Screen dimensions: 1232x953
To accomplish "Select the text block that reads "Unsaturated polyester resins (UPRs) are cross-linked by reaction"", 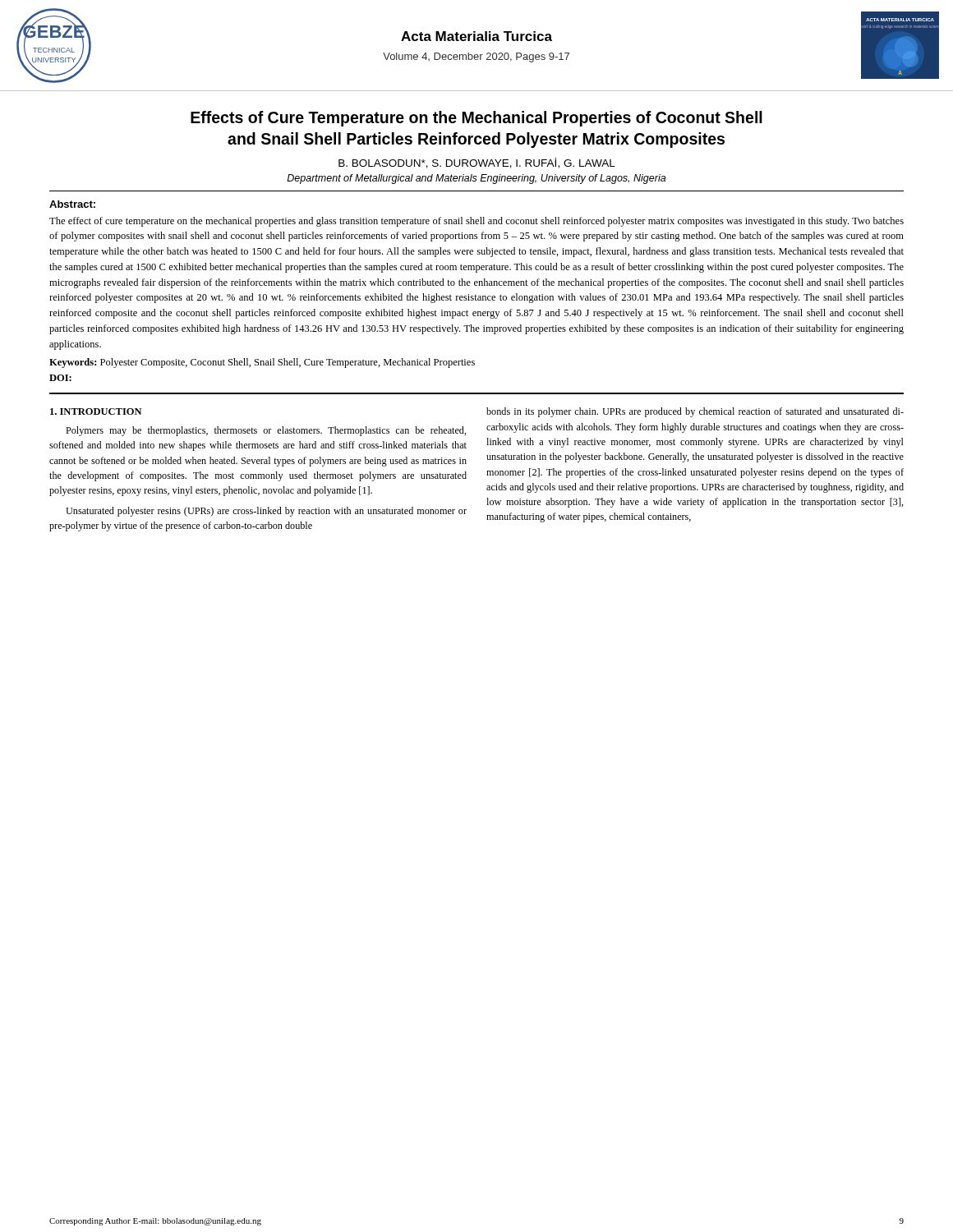I will point(258,518).
